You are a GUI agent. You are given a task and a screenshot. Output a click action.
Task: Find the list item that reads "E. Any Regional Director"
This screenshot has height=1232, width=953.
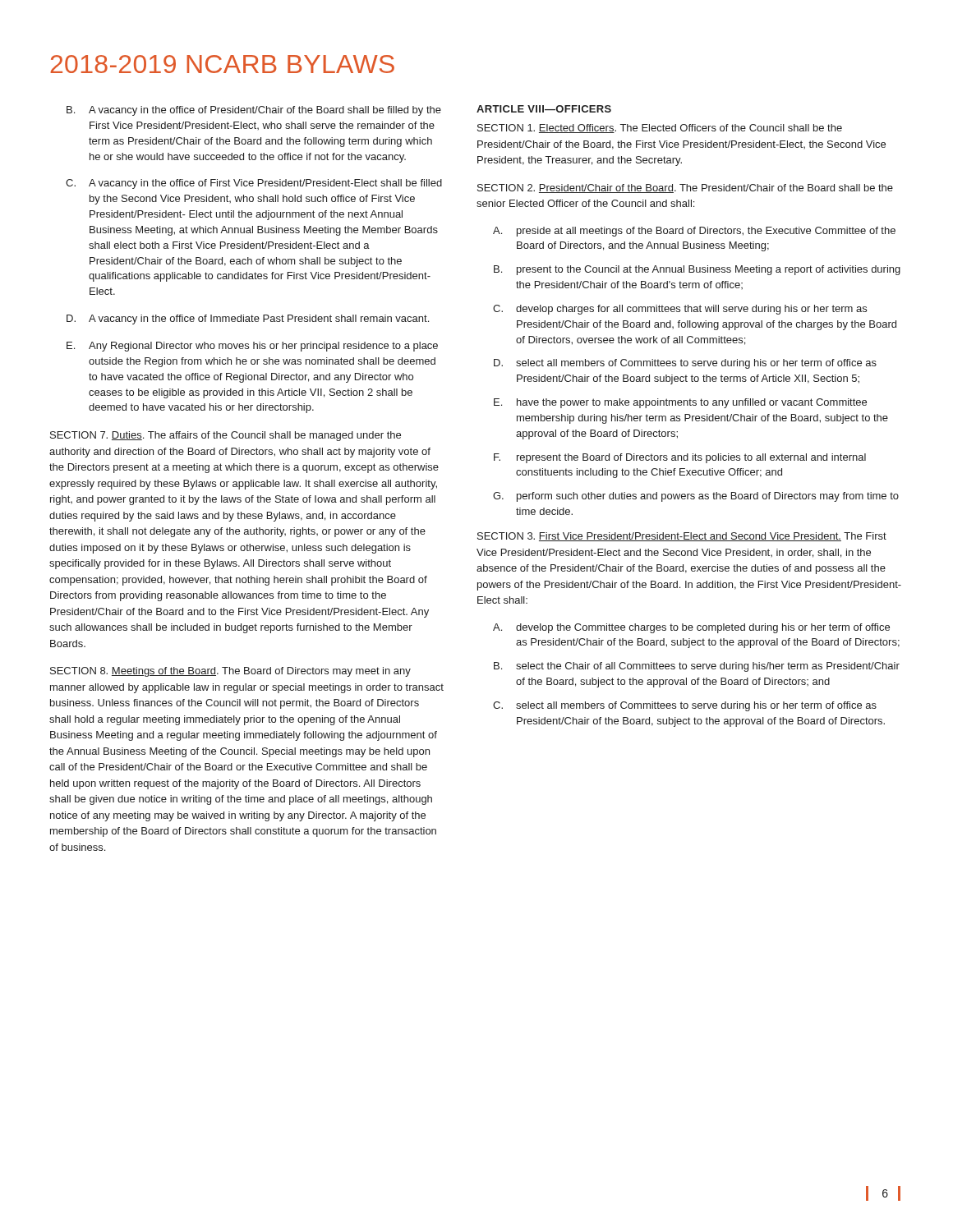[255, 377]
